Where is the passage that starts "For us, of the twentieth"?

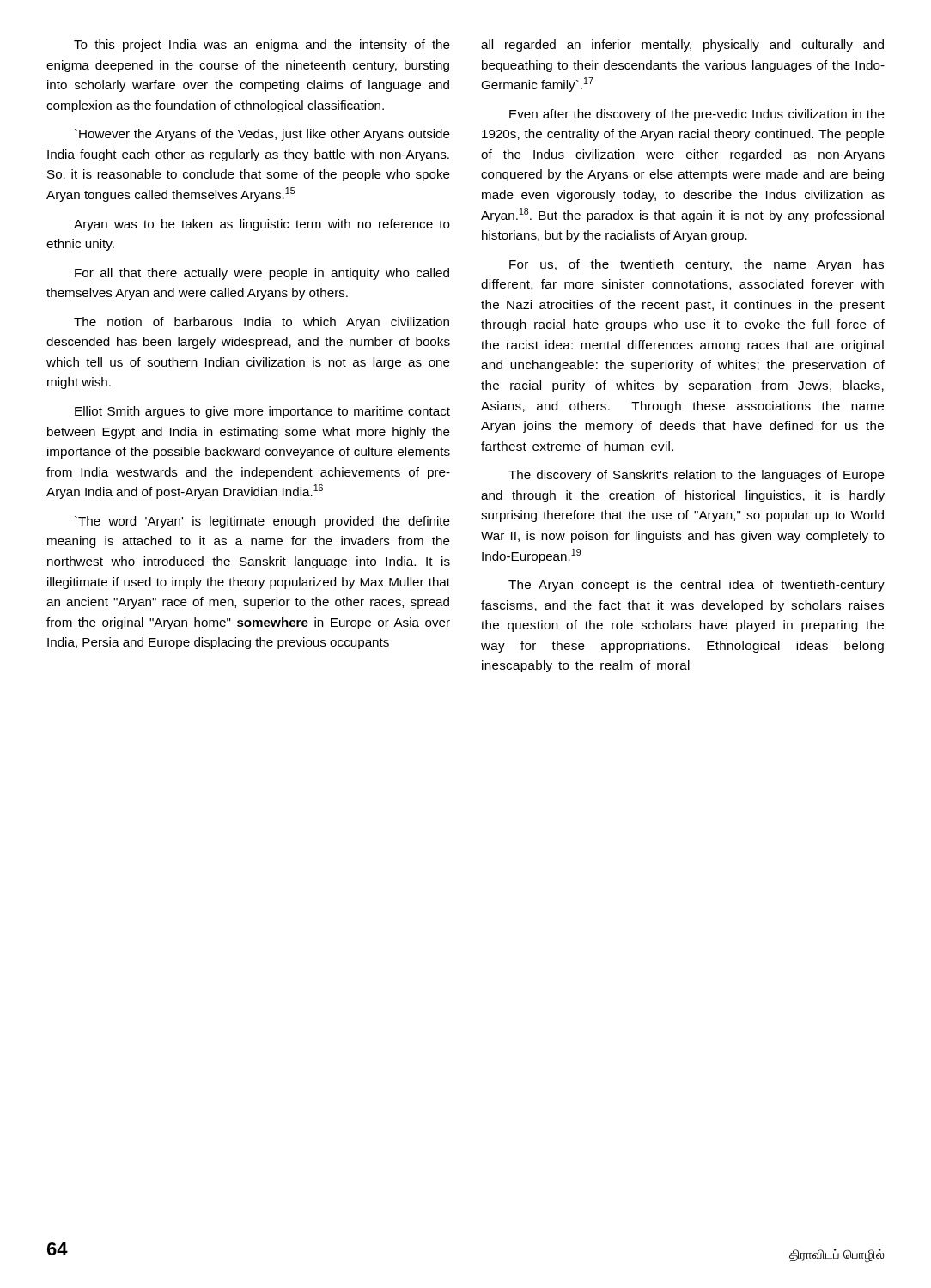point(683,355)
